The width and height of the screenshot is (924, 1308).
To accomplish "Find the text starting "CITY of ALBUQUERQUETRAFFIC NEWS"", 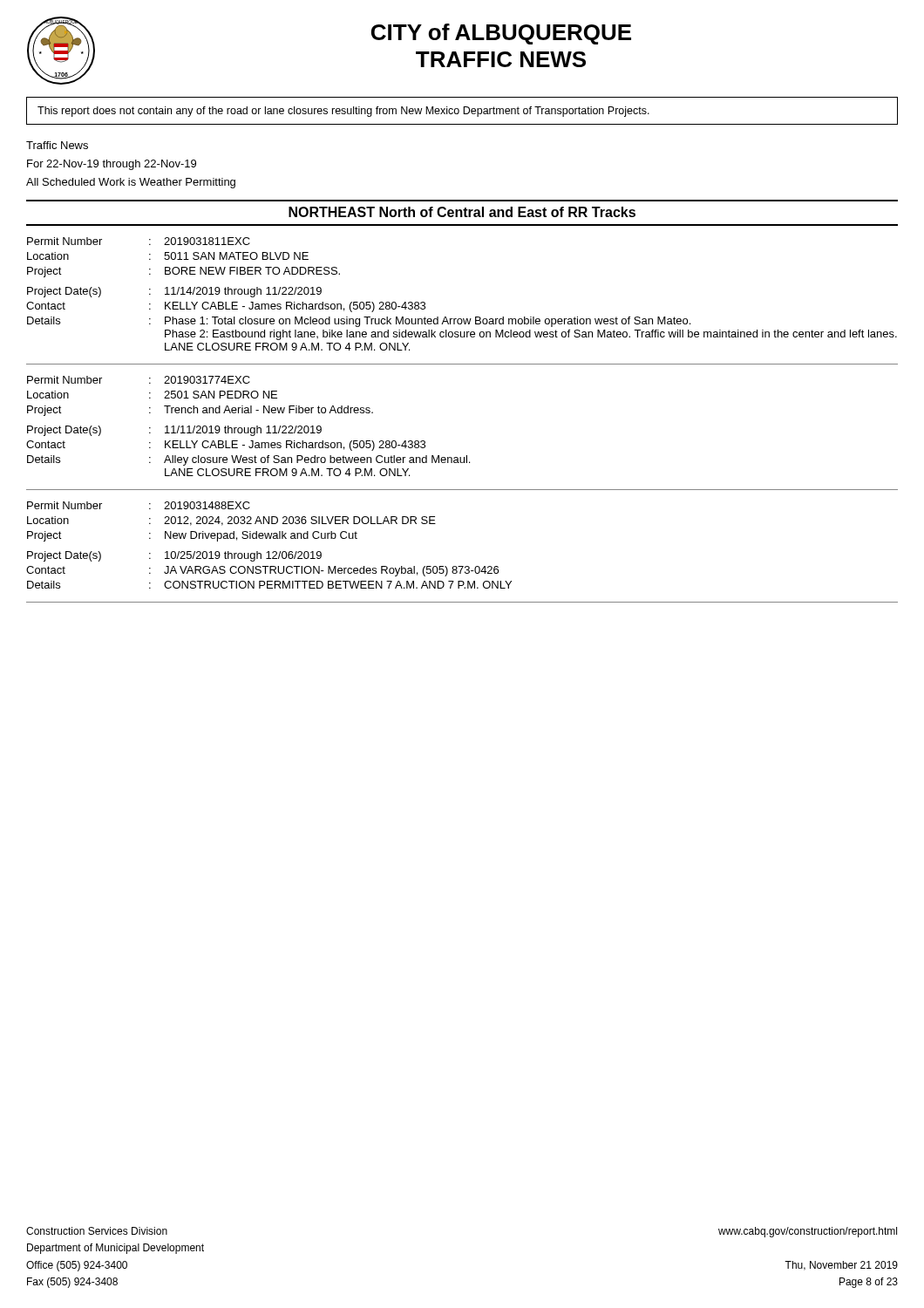I will [501, 46].
